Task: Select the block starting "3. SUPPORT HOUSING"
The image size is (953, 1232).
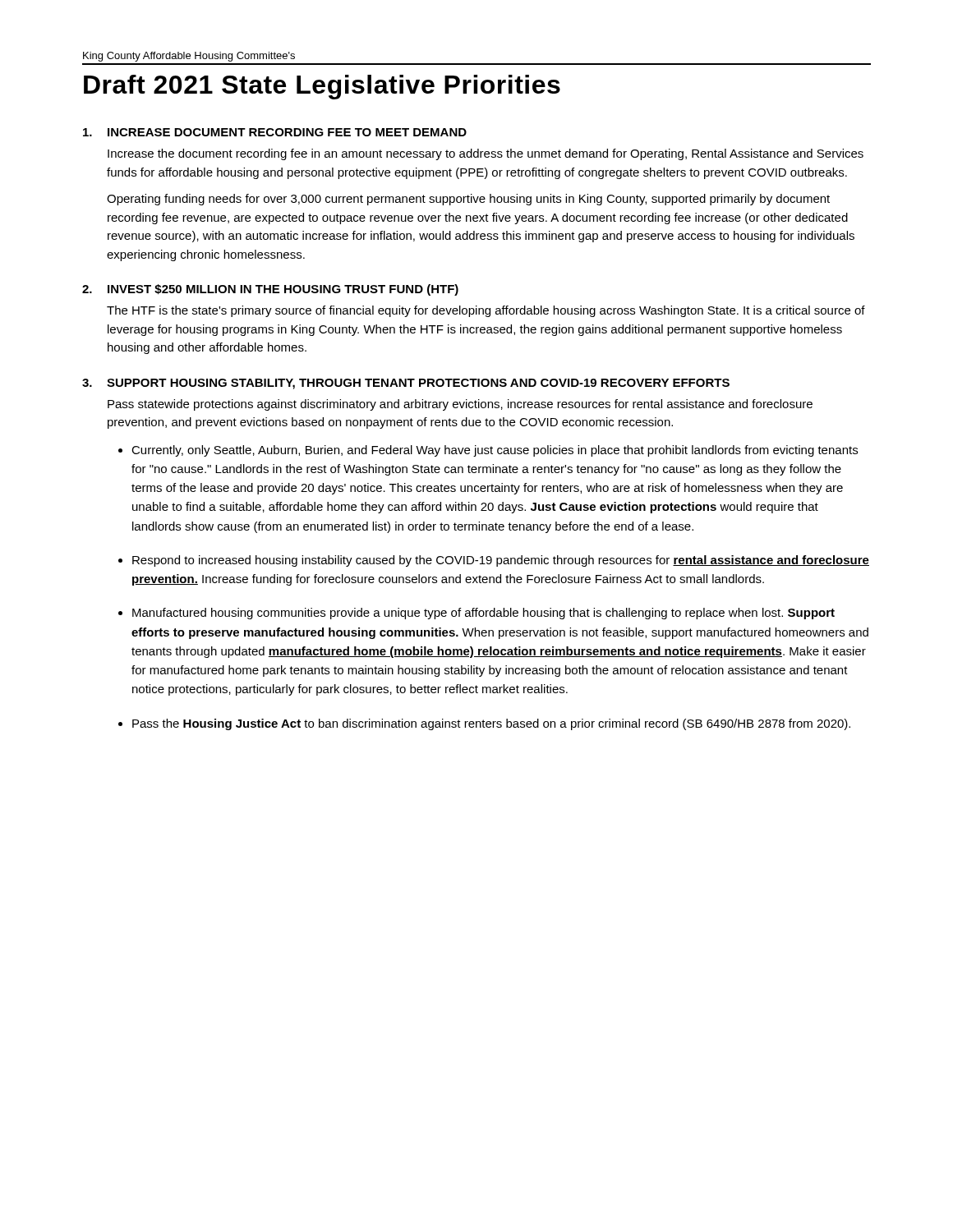Action: pos(406,382)
